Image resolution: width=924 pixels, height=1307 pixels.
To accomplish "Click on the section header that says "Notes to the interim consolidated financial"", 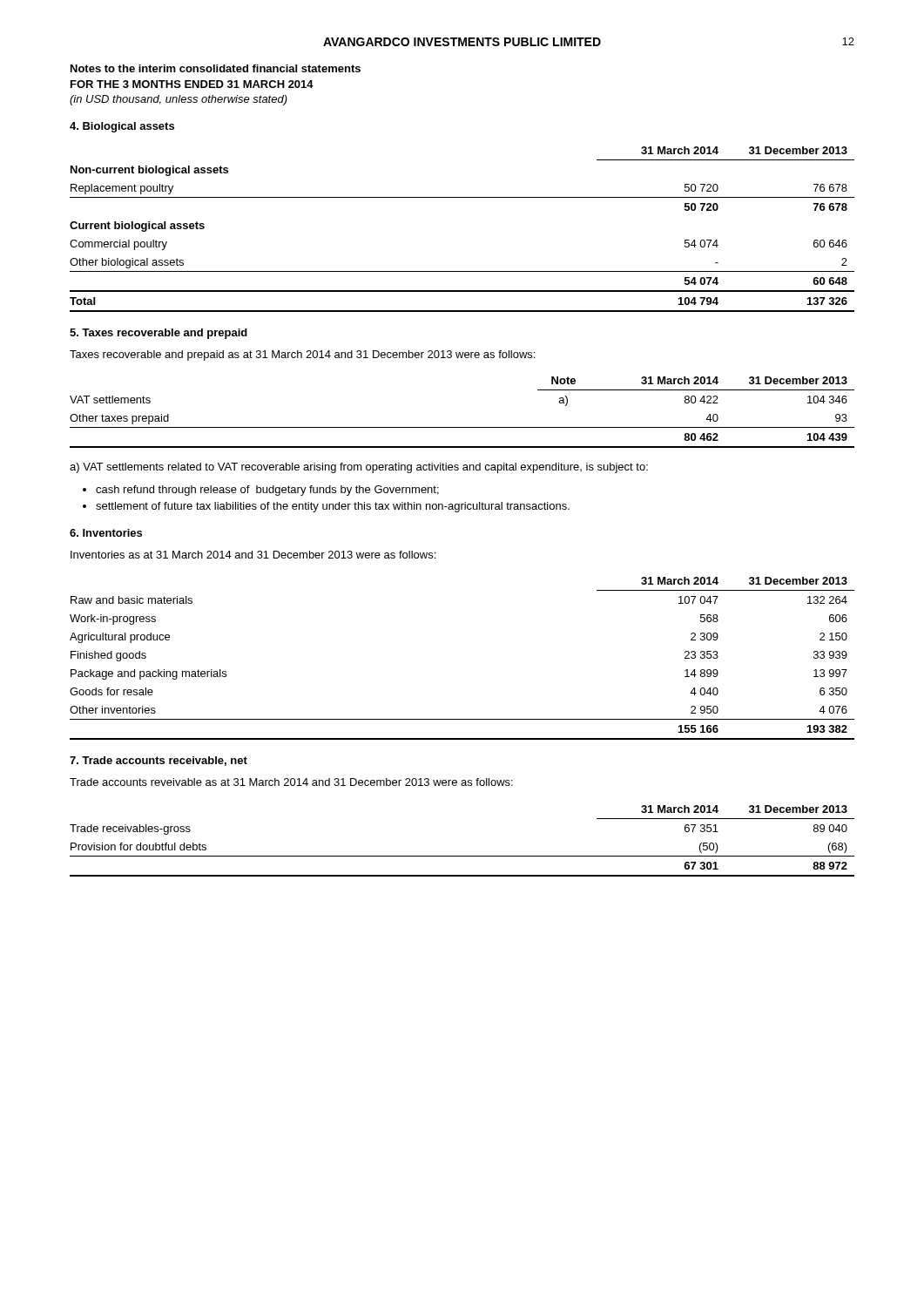I will click(x=216, y=68).
